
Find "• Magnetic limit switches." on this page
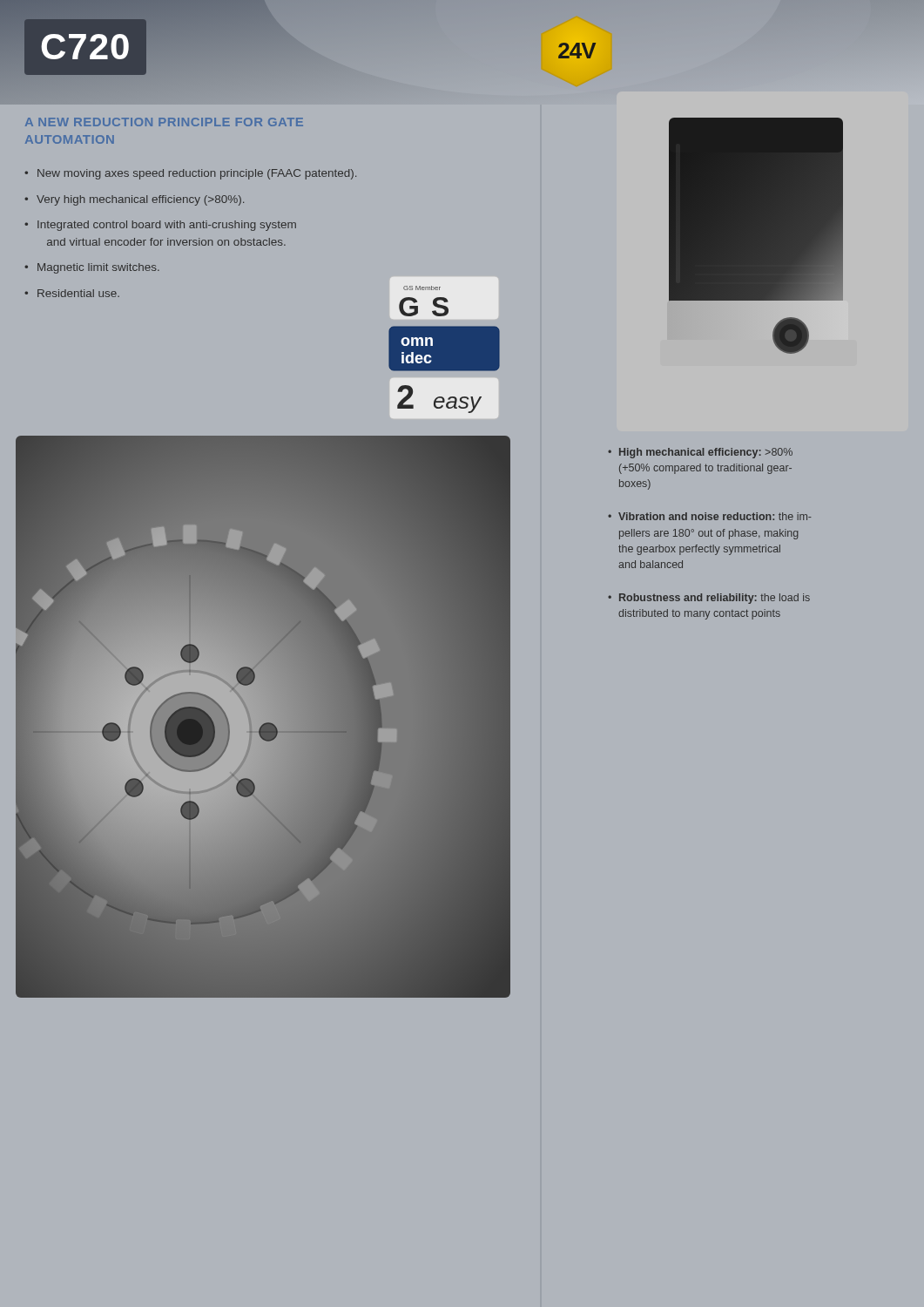92,268
